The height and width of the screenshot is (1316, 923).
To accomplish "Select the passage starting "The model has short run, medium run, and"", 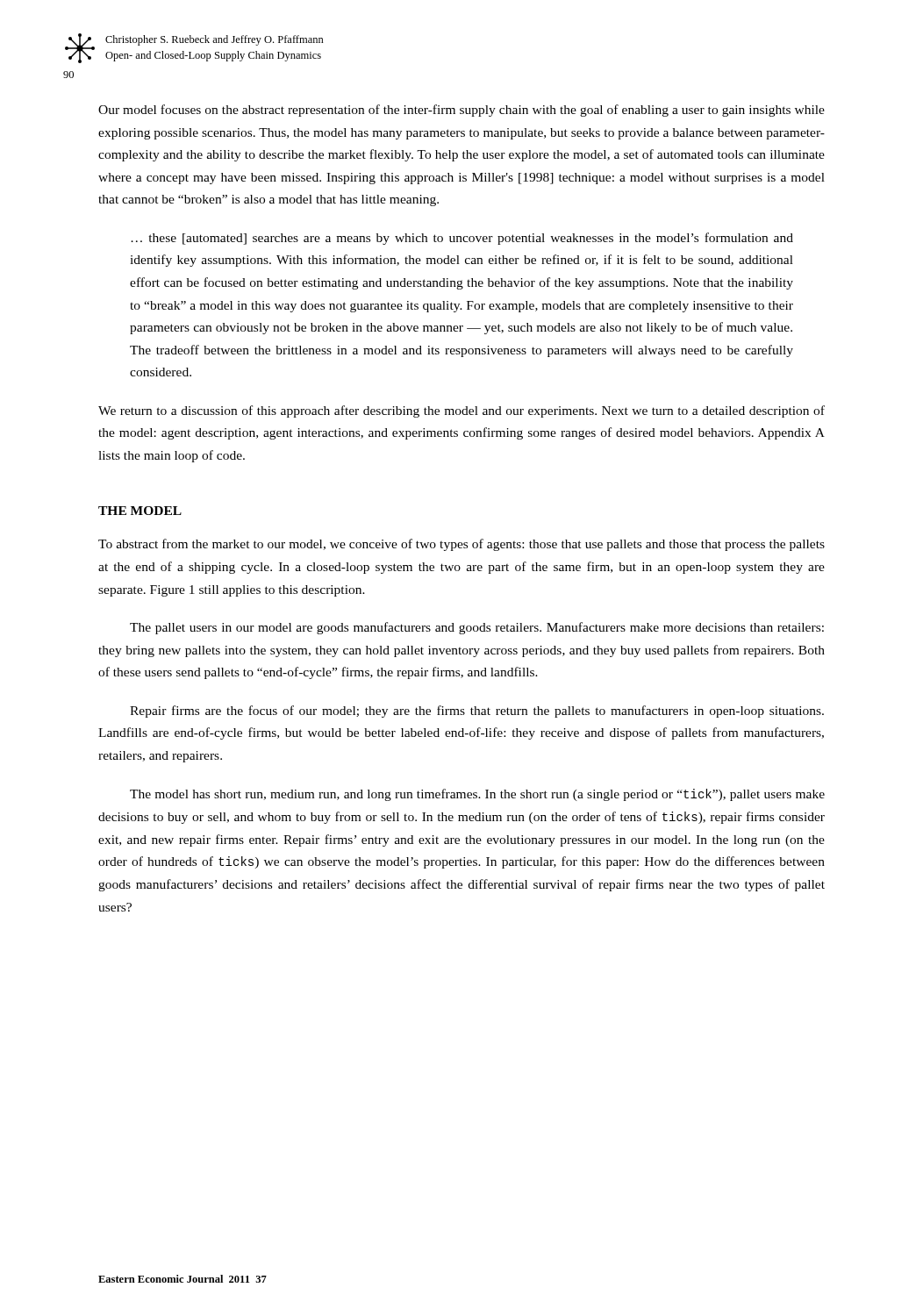I will pyautogui.click(x=462, y=850).
